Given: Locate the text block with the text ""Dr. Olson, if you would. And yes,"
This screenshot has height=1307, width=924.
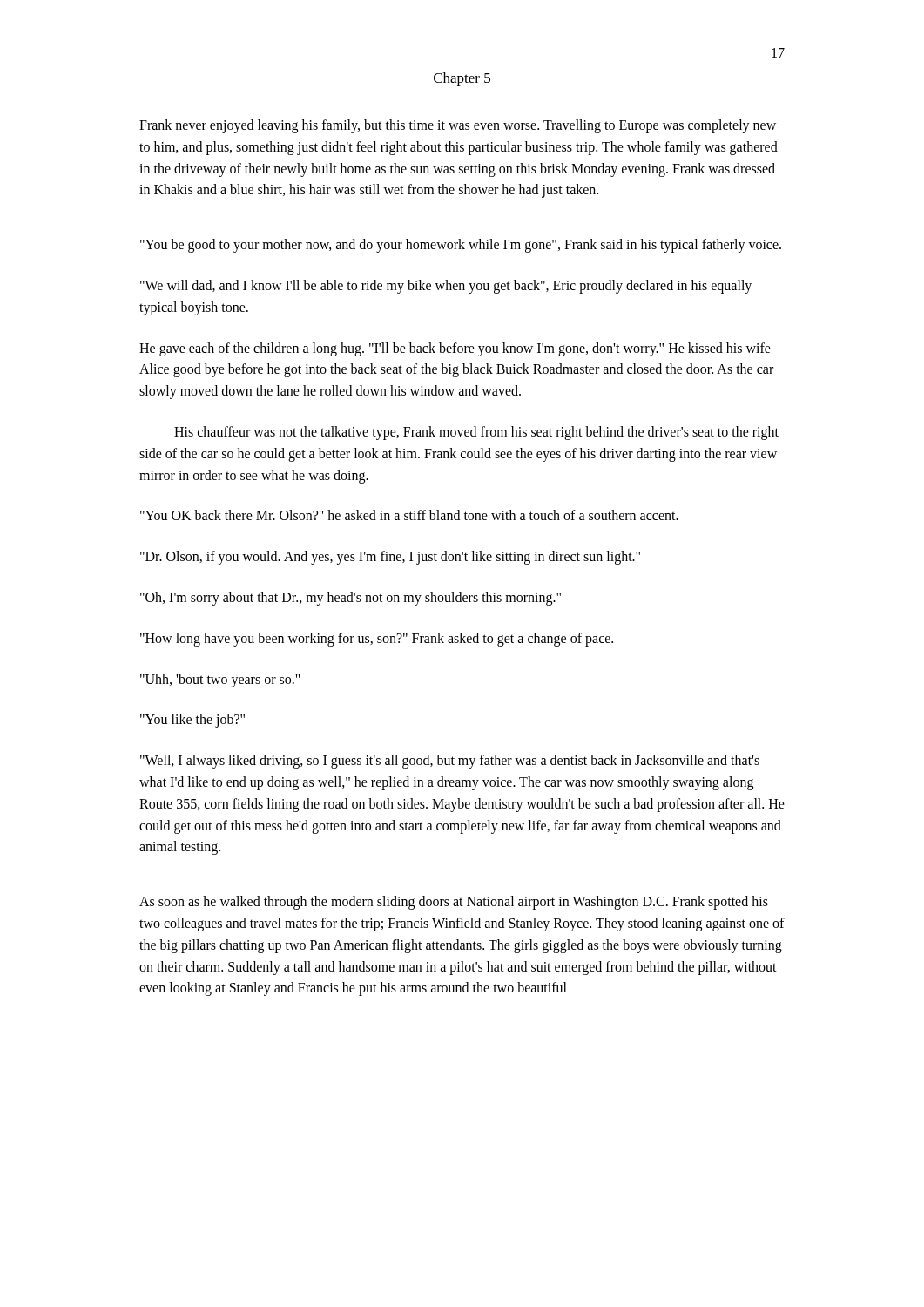Looking at the screenshot, I should [x=390, y=556].
